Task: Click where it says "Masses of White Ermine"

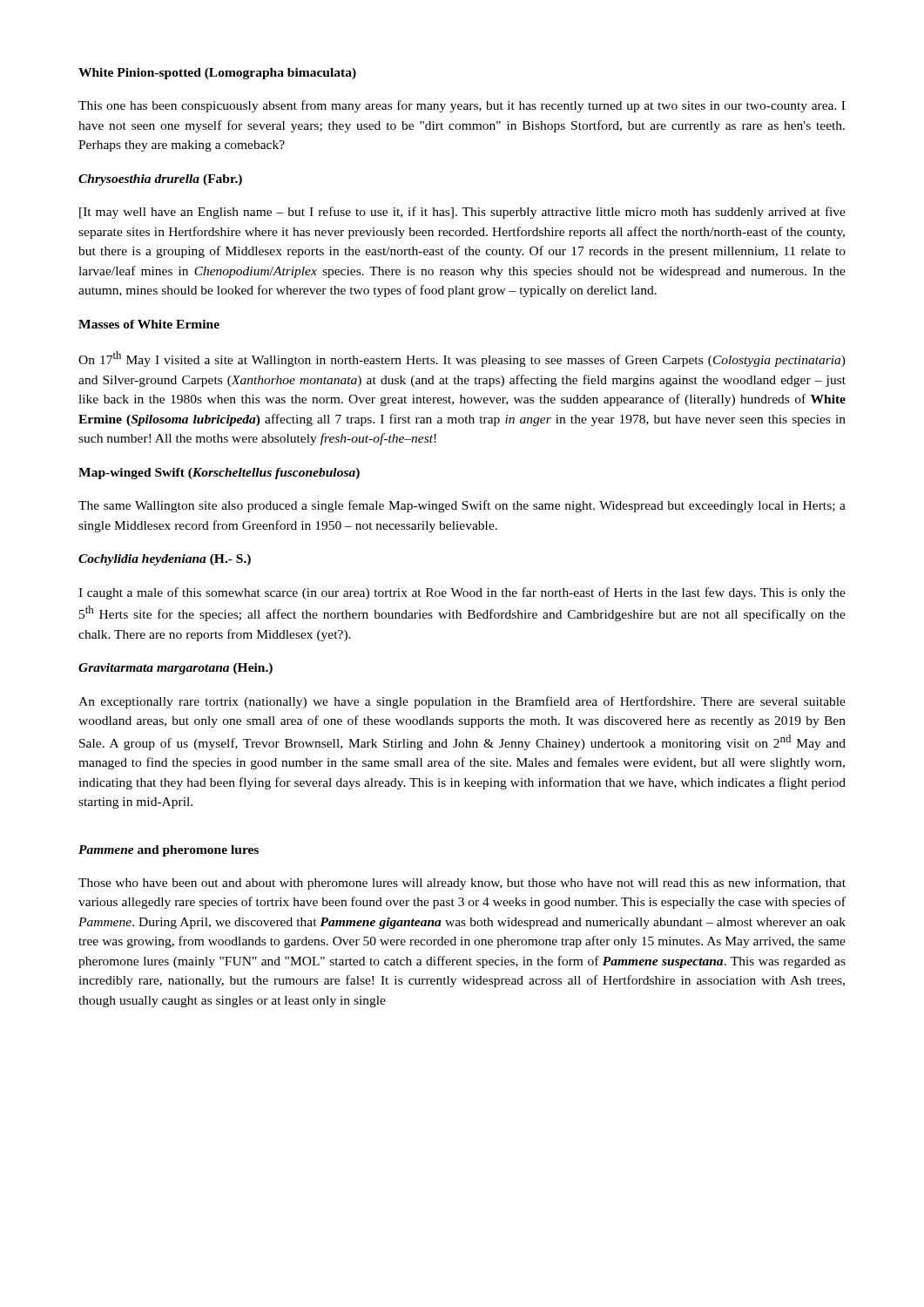Action: pos(149,324)
